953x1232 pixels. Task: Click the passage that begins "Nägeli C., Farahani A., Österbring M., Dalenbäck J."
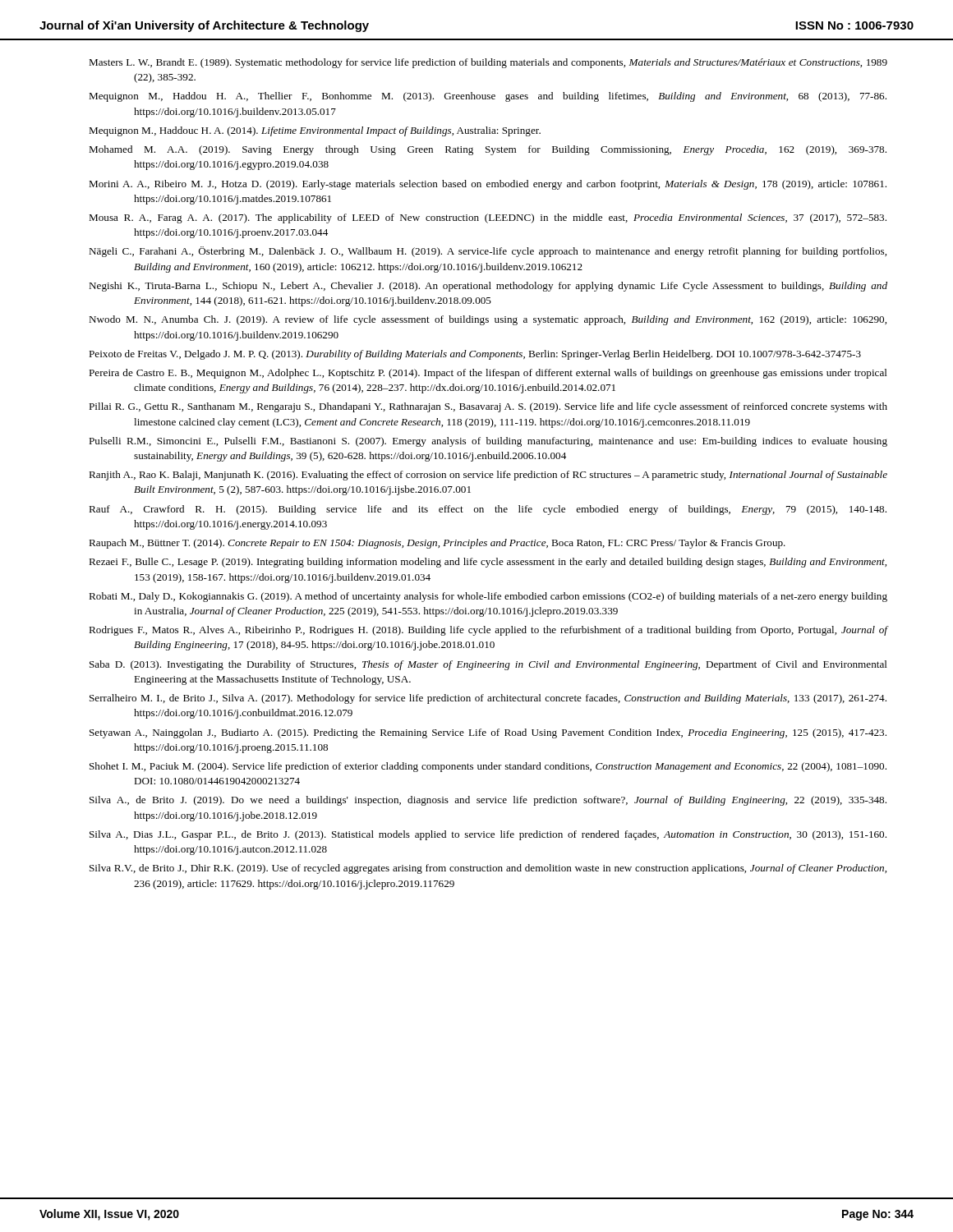click(488, 259)
